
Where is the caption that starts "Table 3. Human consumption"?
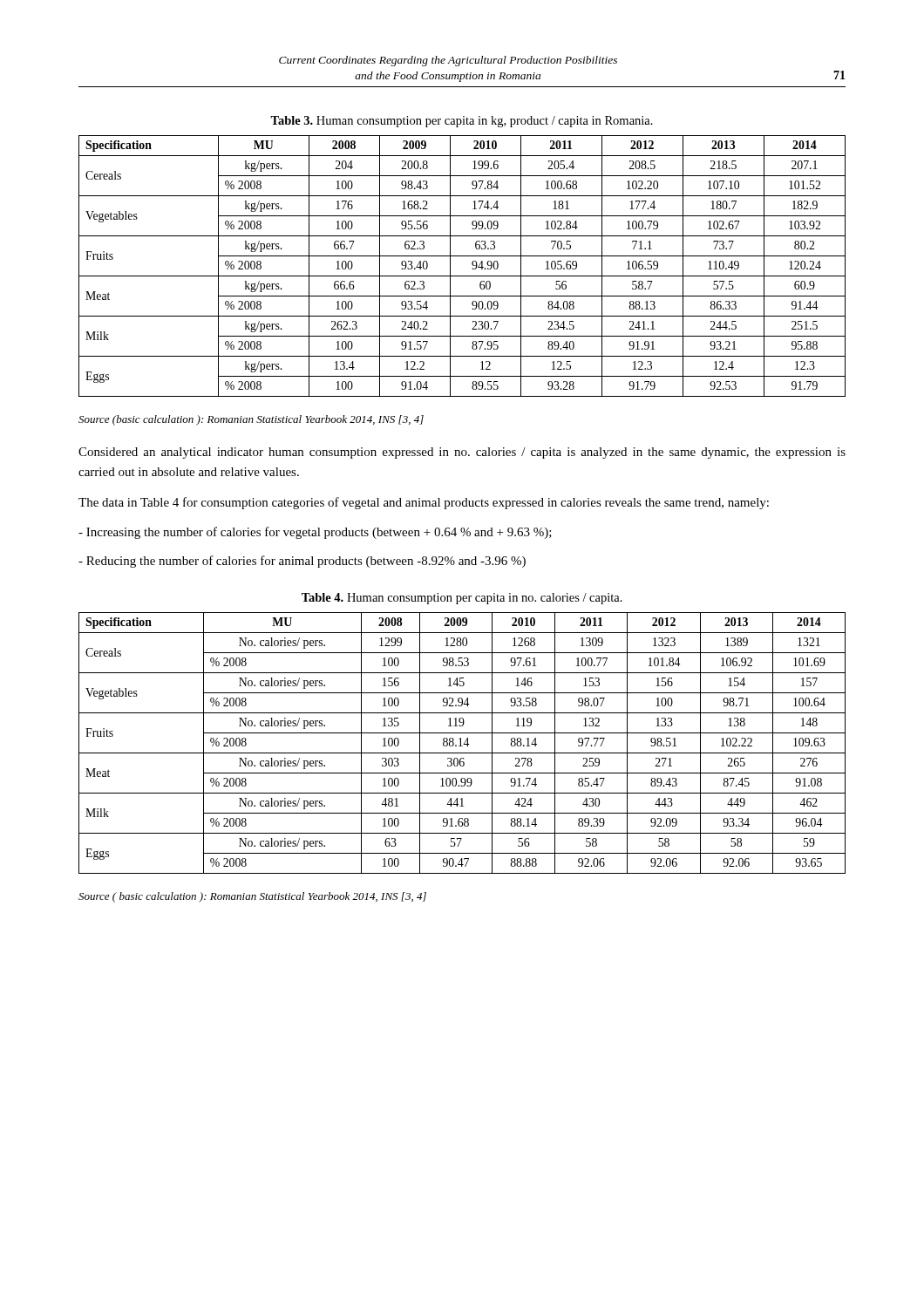coord(462,120)
